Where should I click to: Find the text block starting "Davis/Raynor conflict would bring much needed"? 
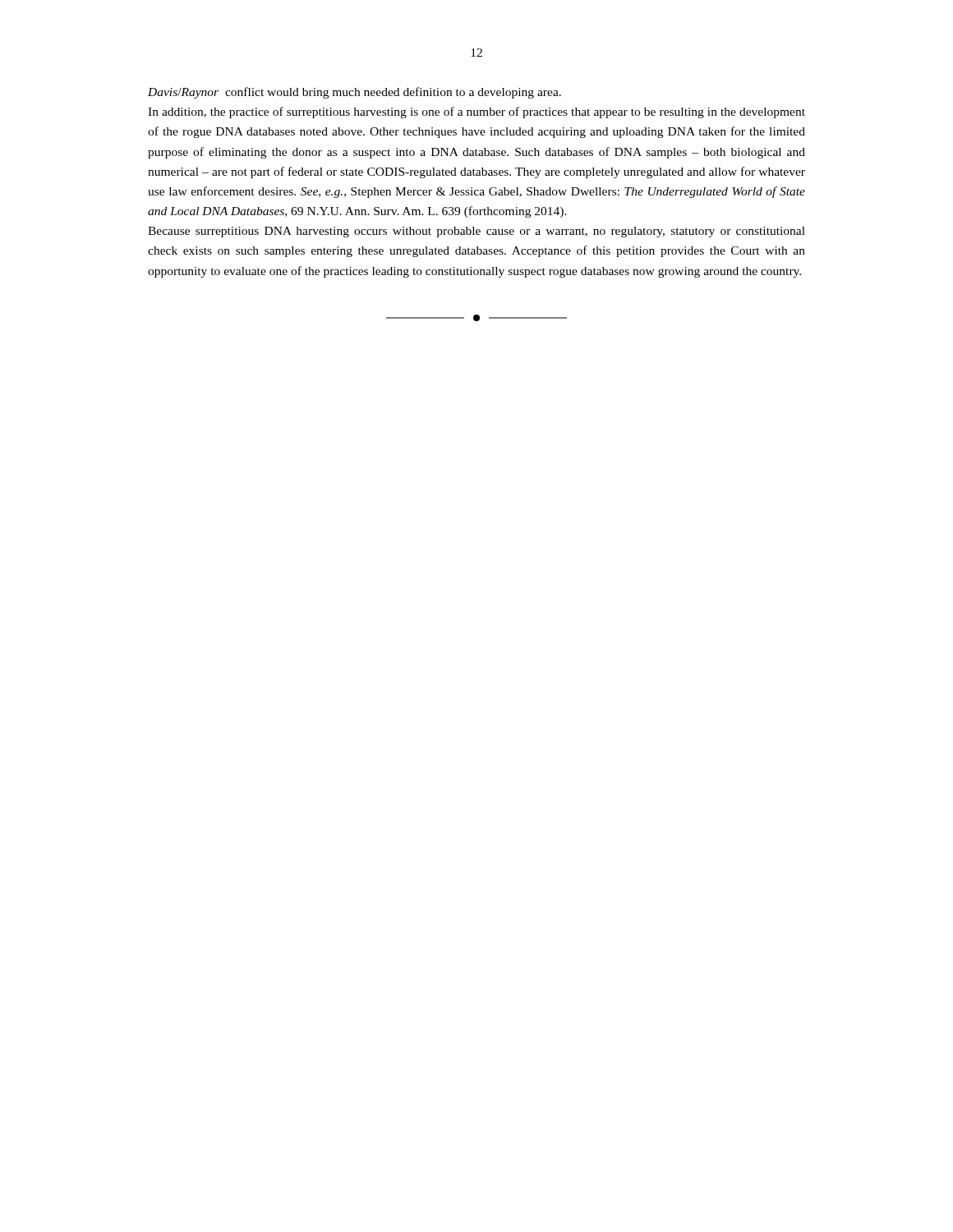point(476,92)
